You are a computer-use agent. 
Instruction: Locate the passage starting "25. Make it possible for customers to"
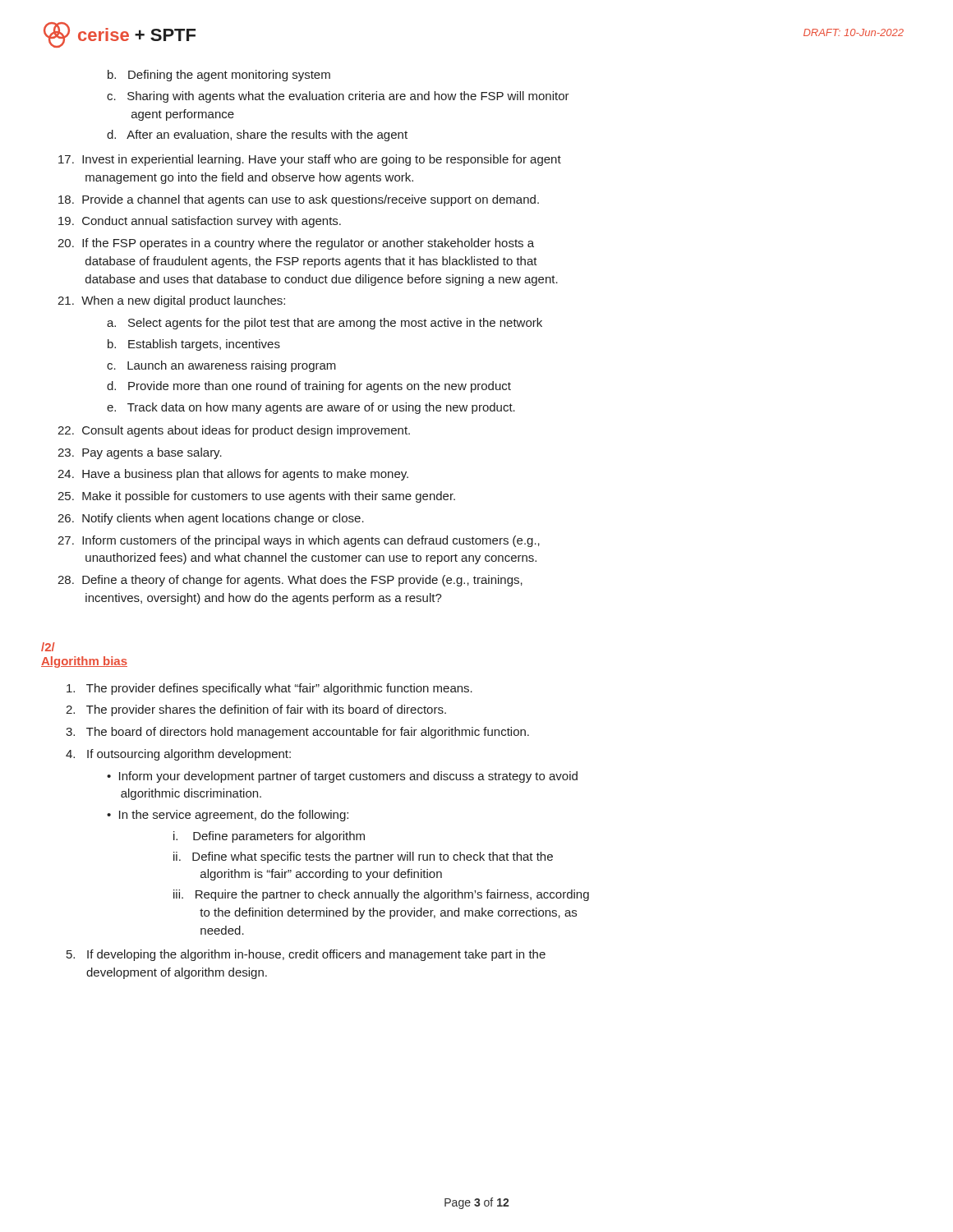pos(257,496)
